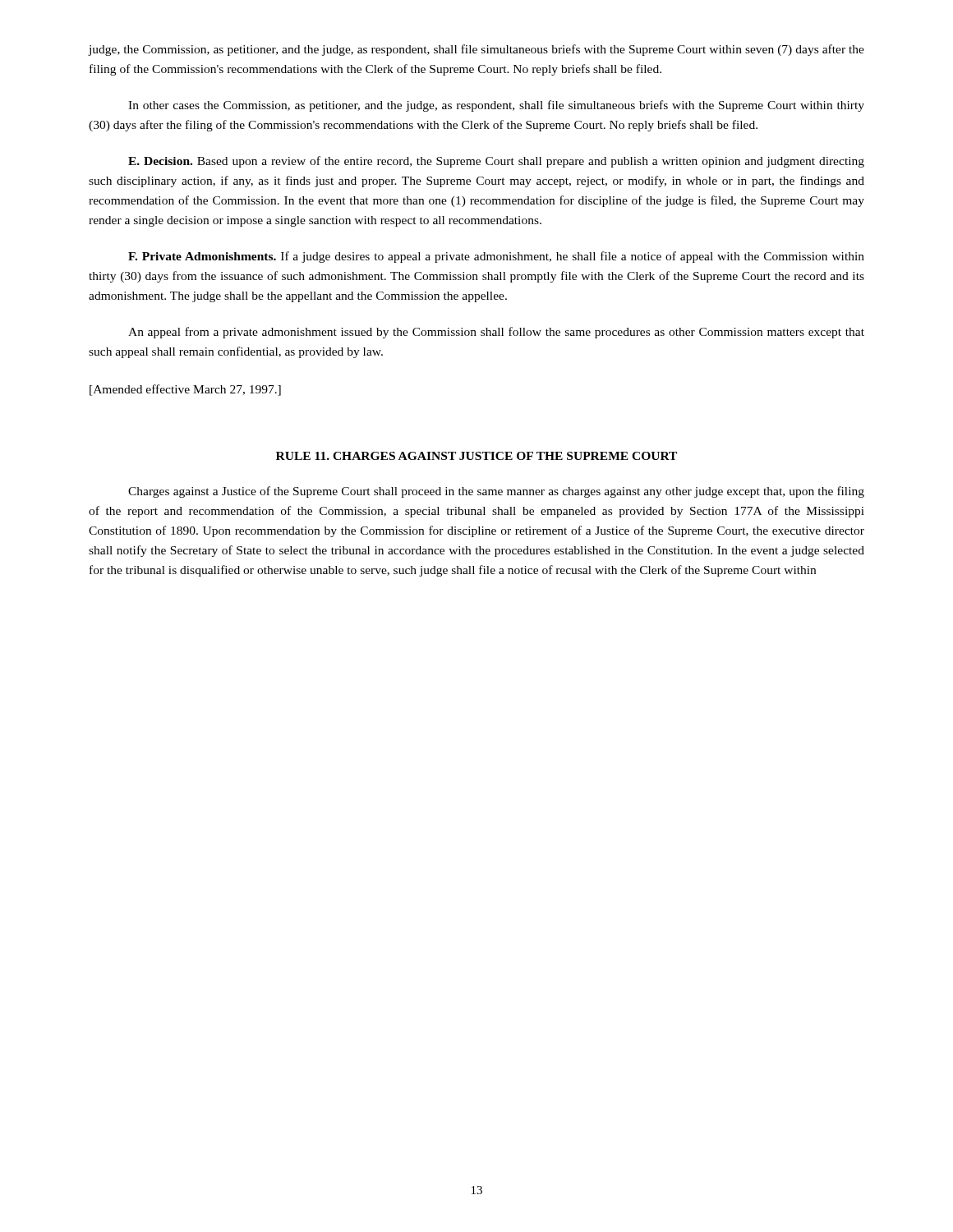Viewport: 953px width, 1232px height.
Task: Find the passage starting "In other cases the Commission, as petitioner,"
Action: [x=476, y=115]
